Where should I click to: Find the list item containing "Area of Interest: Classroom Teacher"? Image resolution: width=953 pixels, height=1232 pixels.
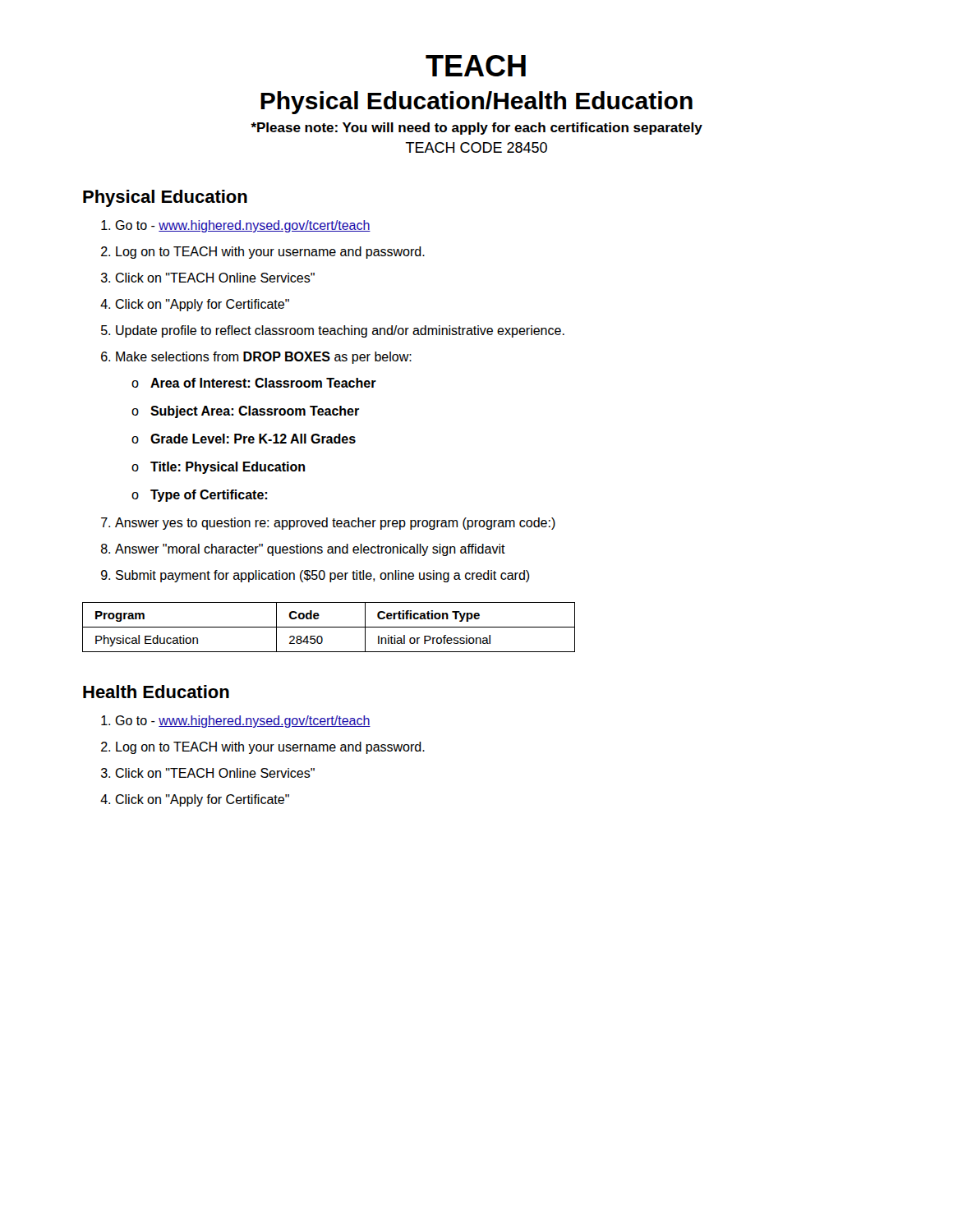[x=263, y=384]
